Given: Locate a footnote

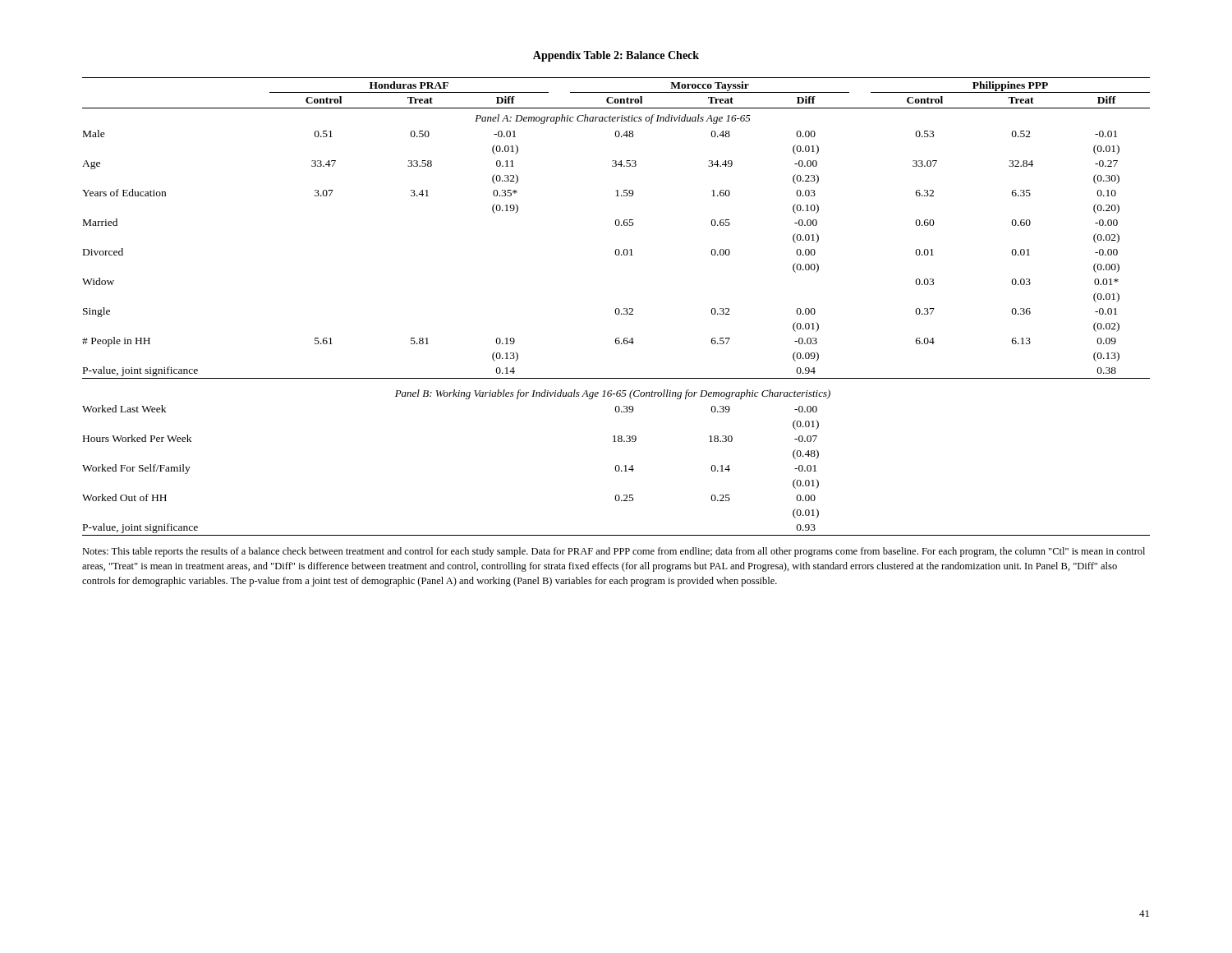Looking at the screenshot, I should [x=614, y=566].
